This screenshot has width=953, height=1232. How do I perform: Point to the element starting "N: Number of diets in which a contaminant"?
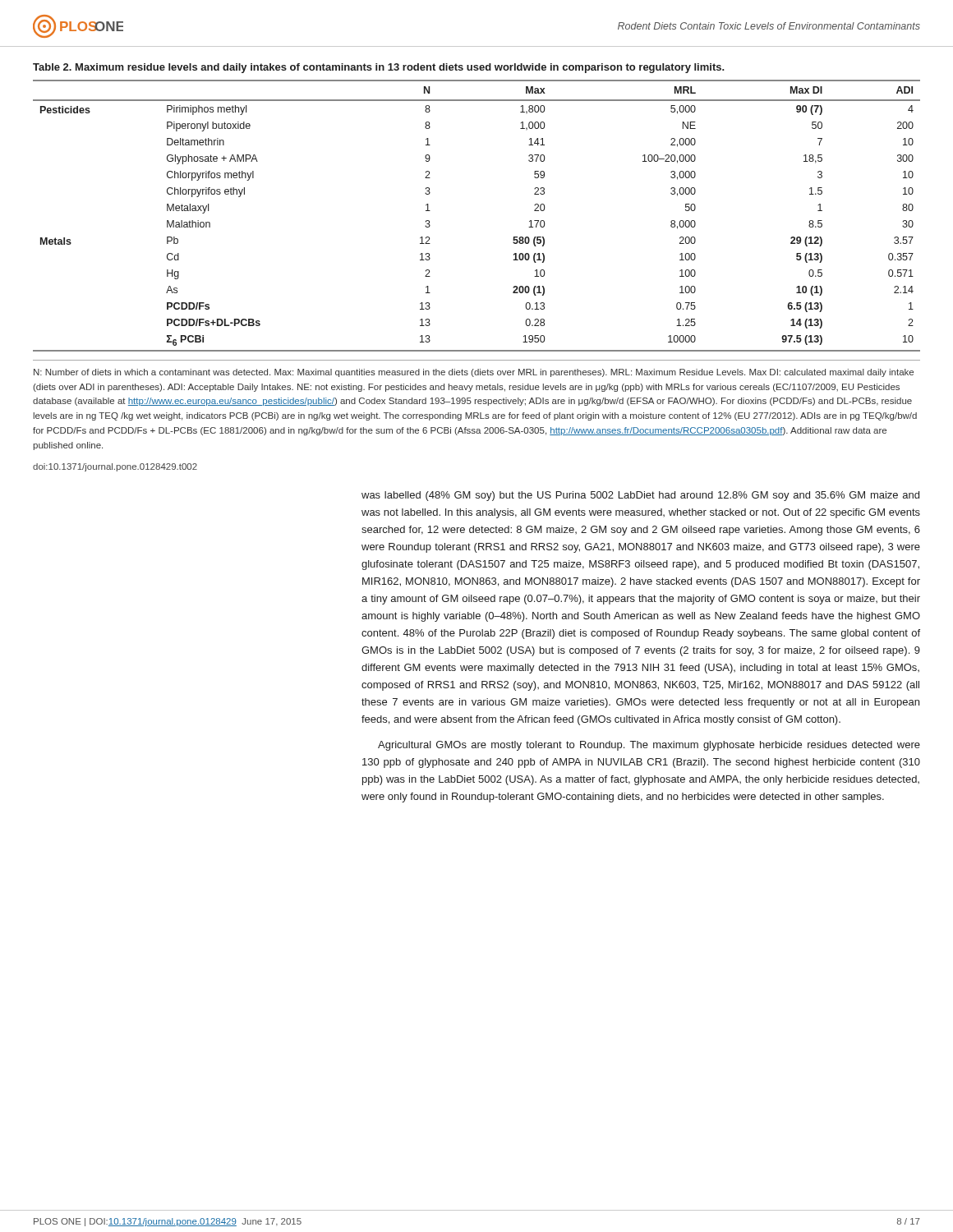click(475, 408)
